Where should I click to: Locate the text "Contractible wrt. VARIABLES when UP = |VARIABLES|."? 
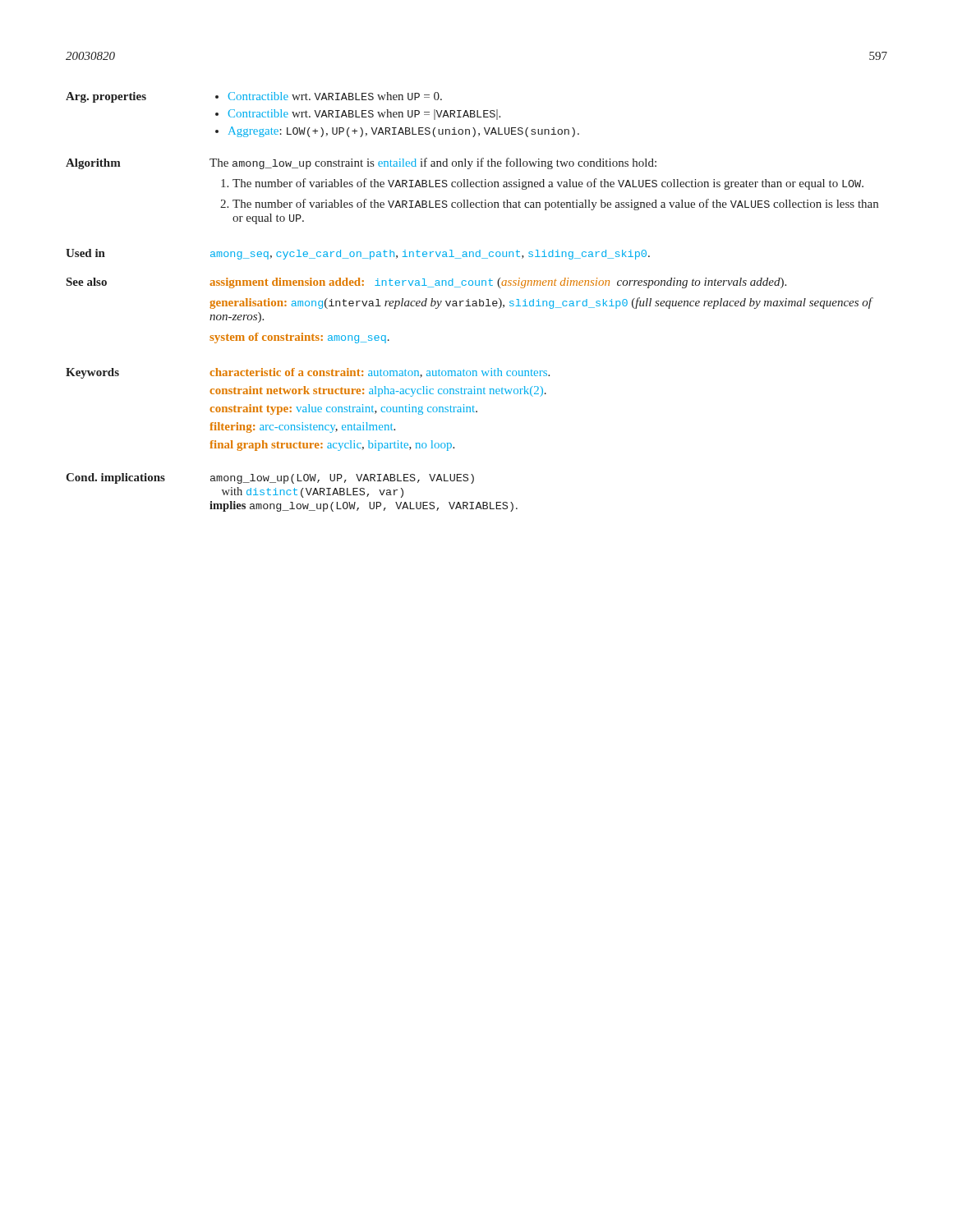click(x=364, y=115)
